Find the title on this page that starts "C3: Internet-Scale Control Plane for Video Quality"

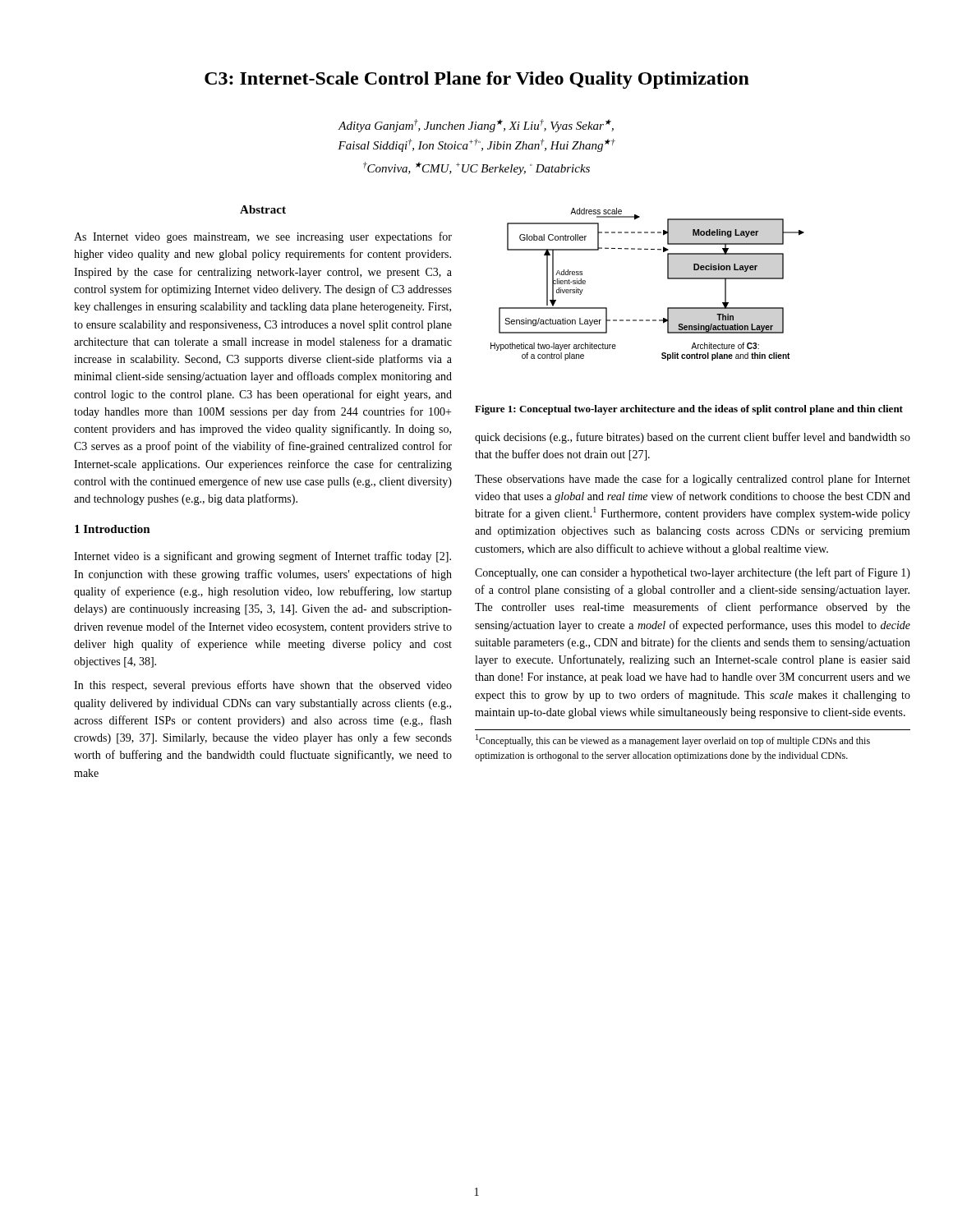[x=476, y=78]
